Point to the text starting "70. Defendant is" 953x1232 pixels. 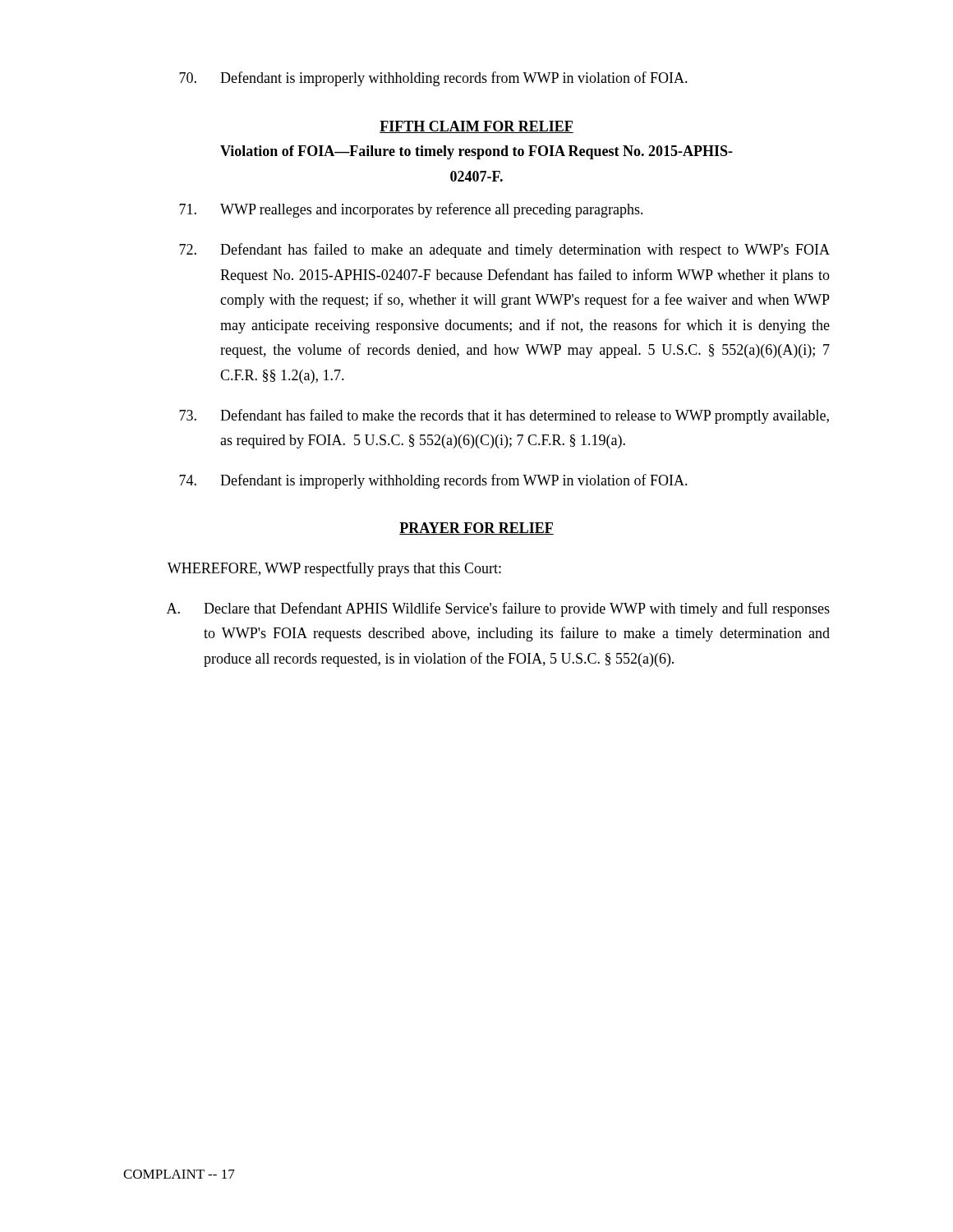click(476, 78)
